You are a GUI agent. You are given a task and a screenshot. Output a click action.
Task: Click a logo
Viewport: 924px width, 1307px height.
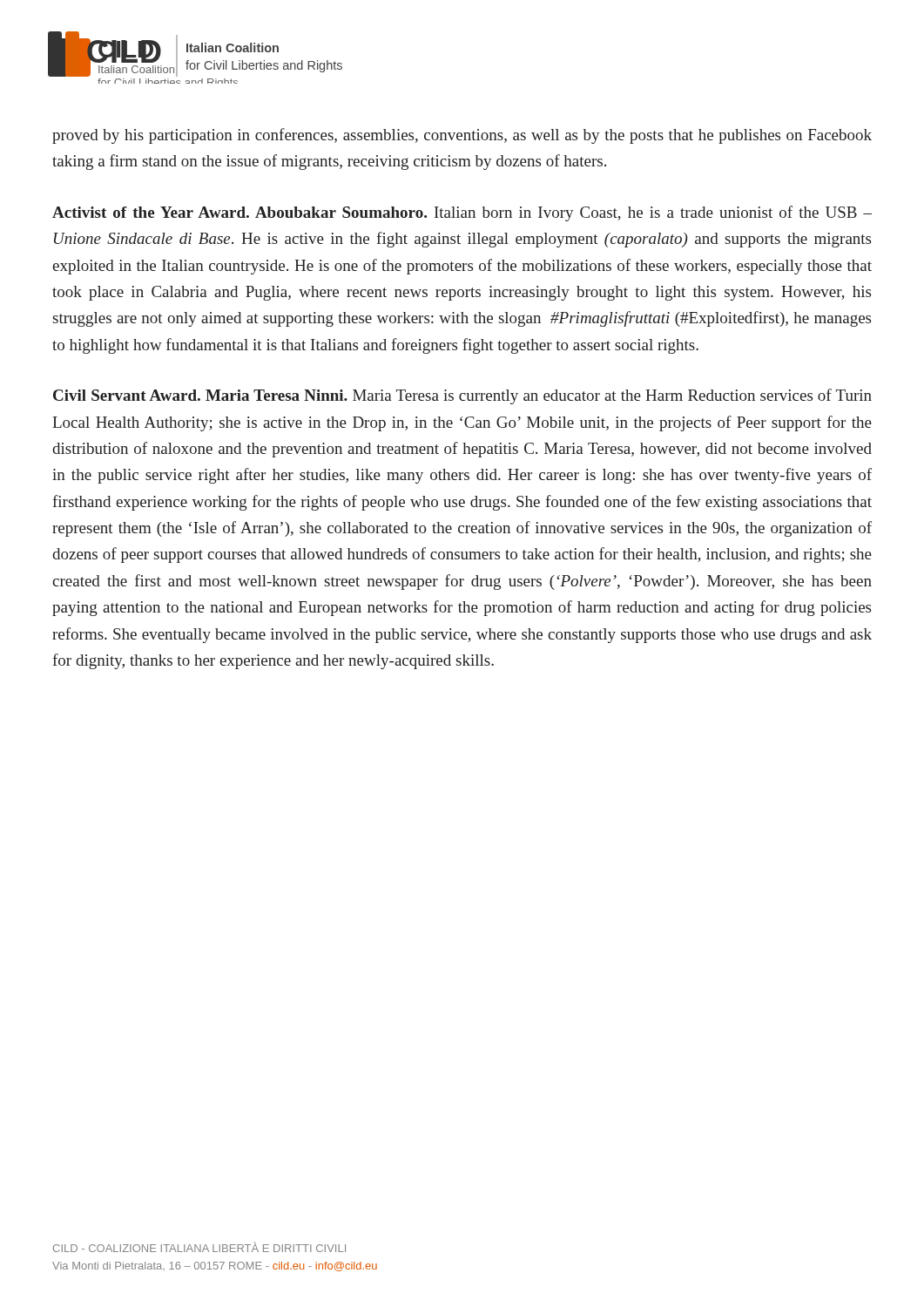point(192,58)
